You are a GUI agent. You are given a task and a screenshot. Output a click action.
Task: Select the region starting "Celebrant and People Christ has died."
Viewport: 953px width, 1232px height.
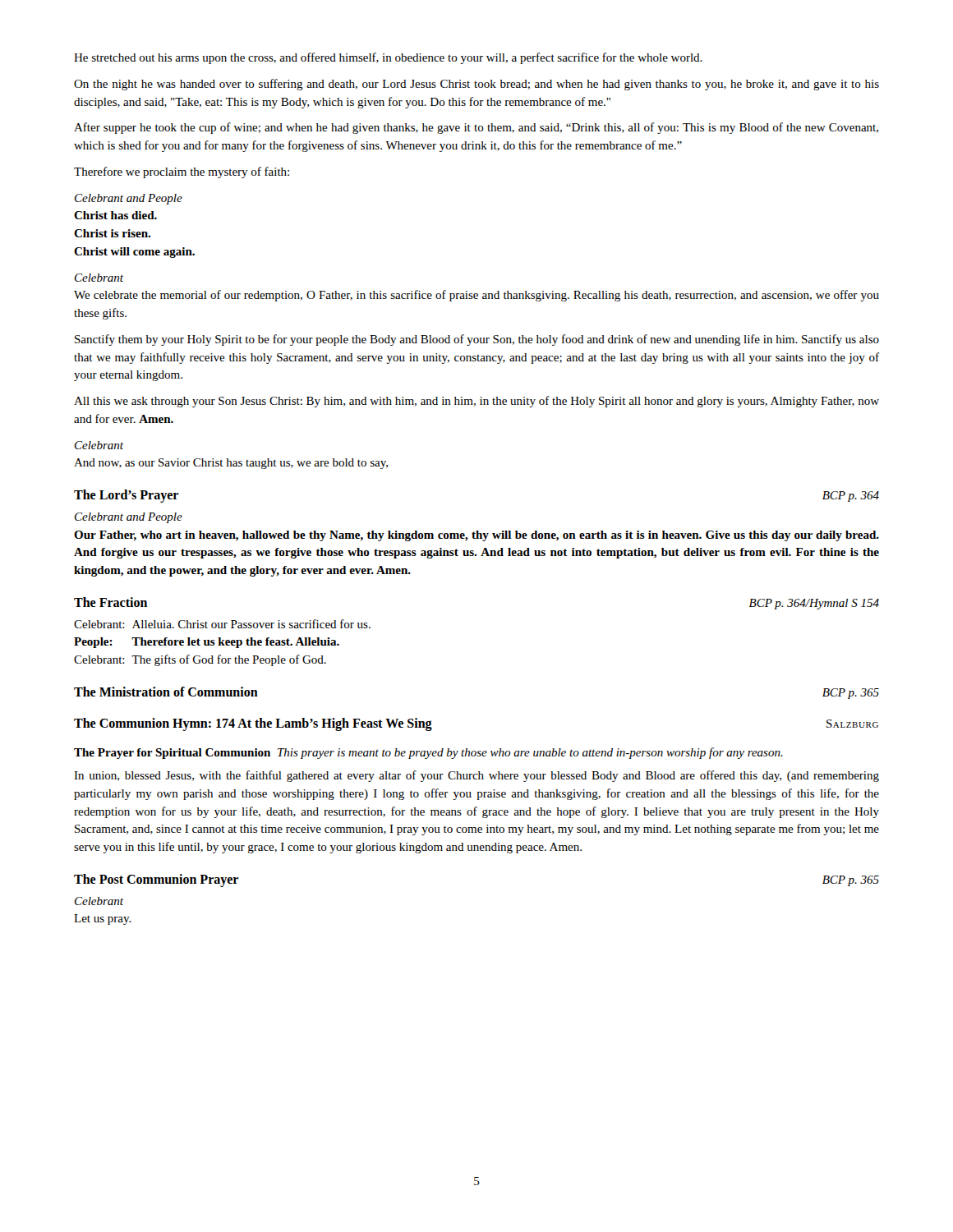point(129,199)
